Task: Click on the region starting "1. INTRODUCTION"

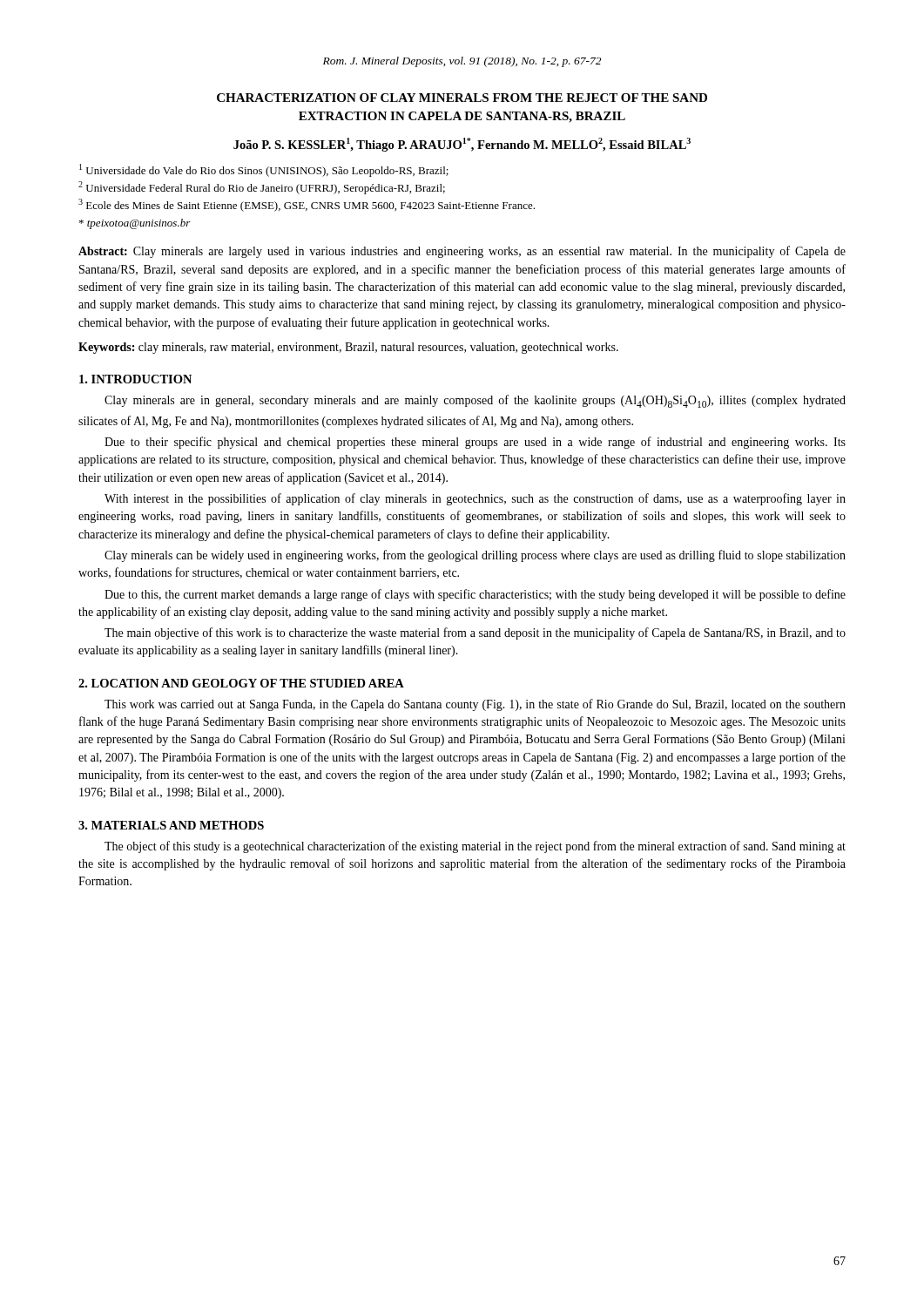Action: (x=135, y=379)
